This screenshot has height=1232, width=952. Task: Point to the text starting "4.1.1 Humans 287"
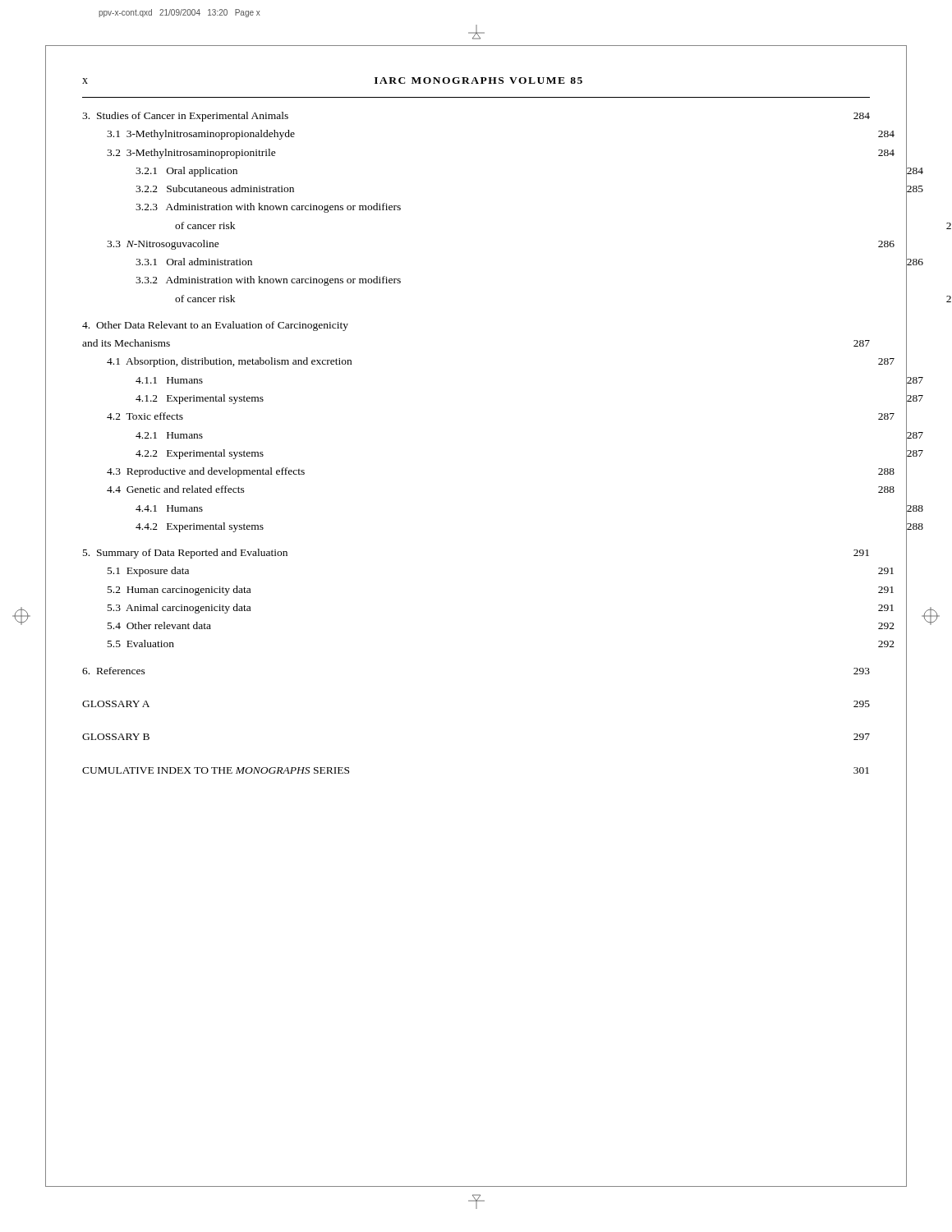click(x=170, y=380)
